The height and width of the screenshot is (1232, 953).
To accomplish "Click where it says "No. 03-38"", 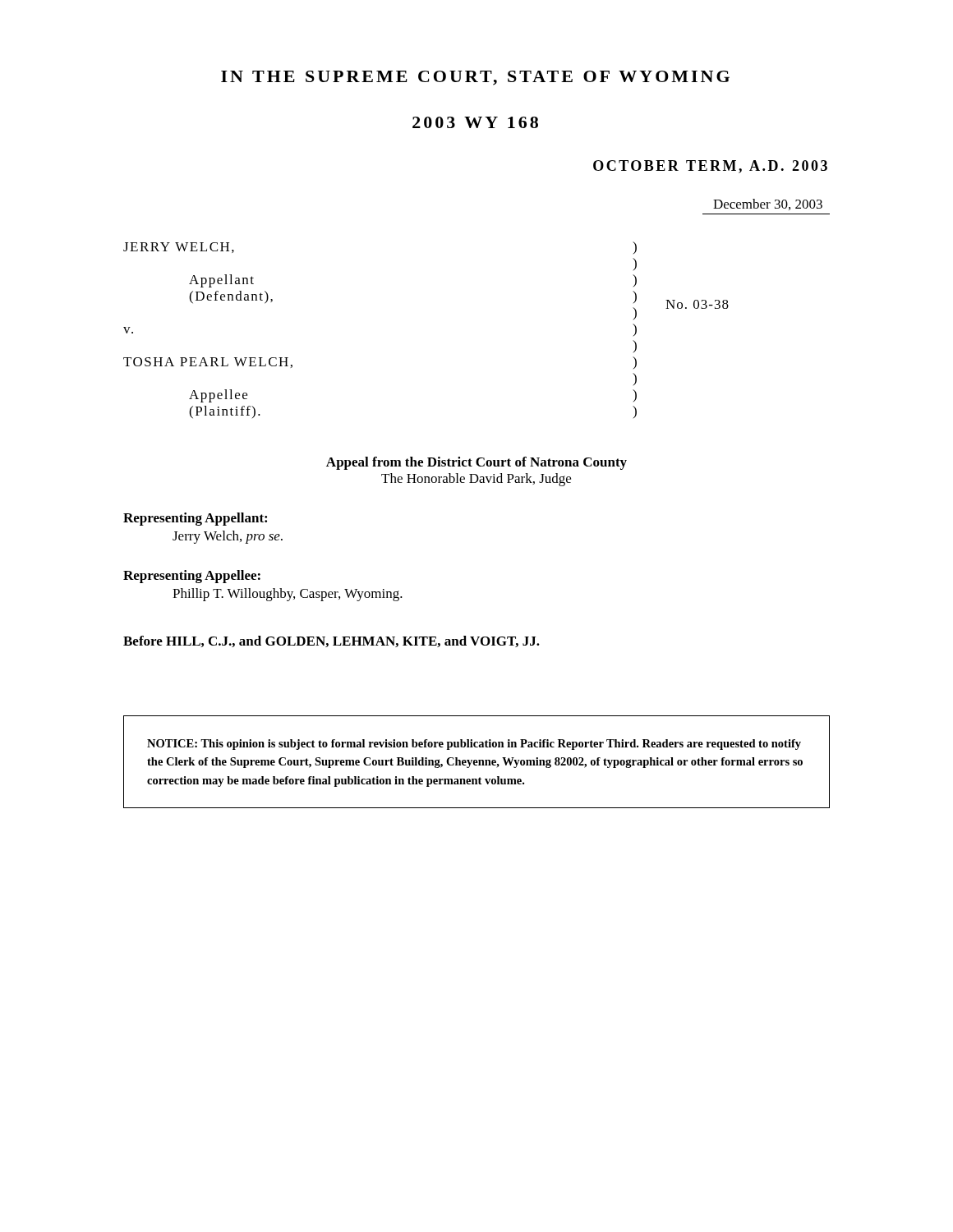I will point(698,304).
